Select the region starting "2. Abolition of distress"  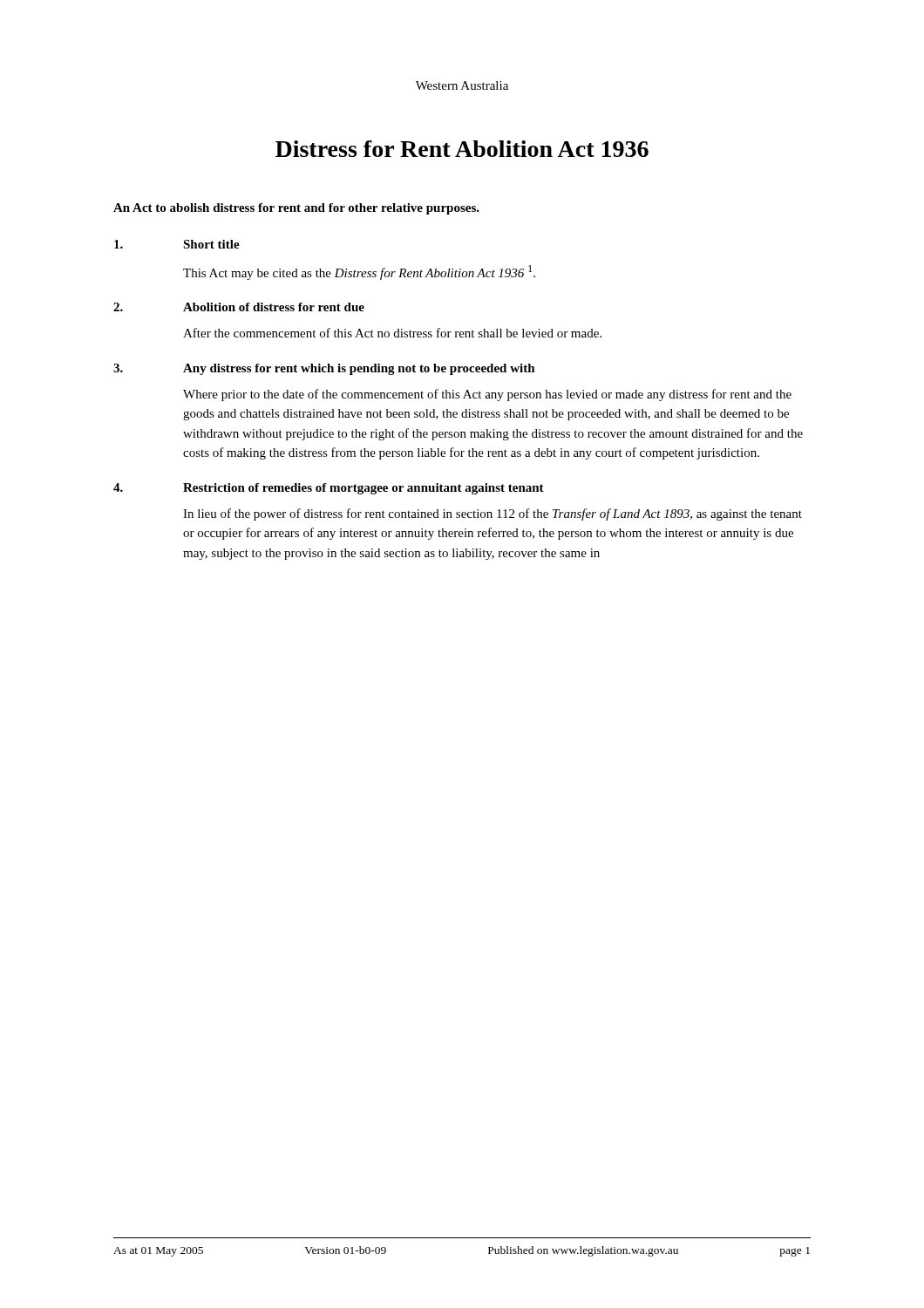(239, 307)
